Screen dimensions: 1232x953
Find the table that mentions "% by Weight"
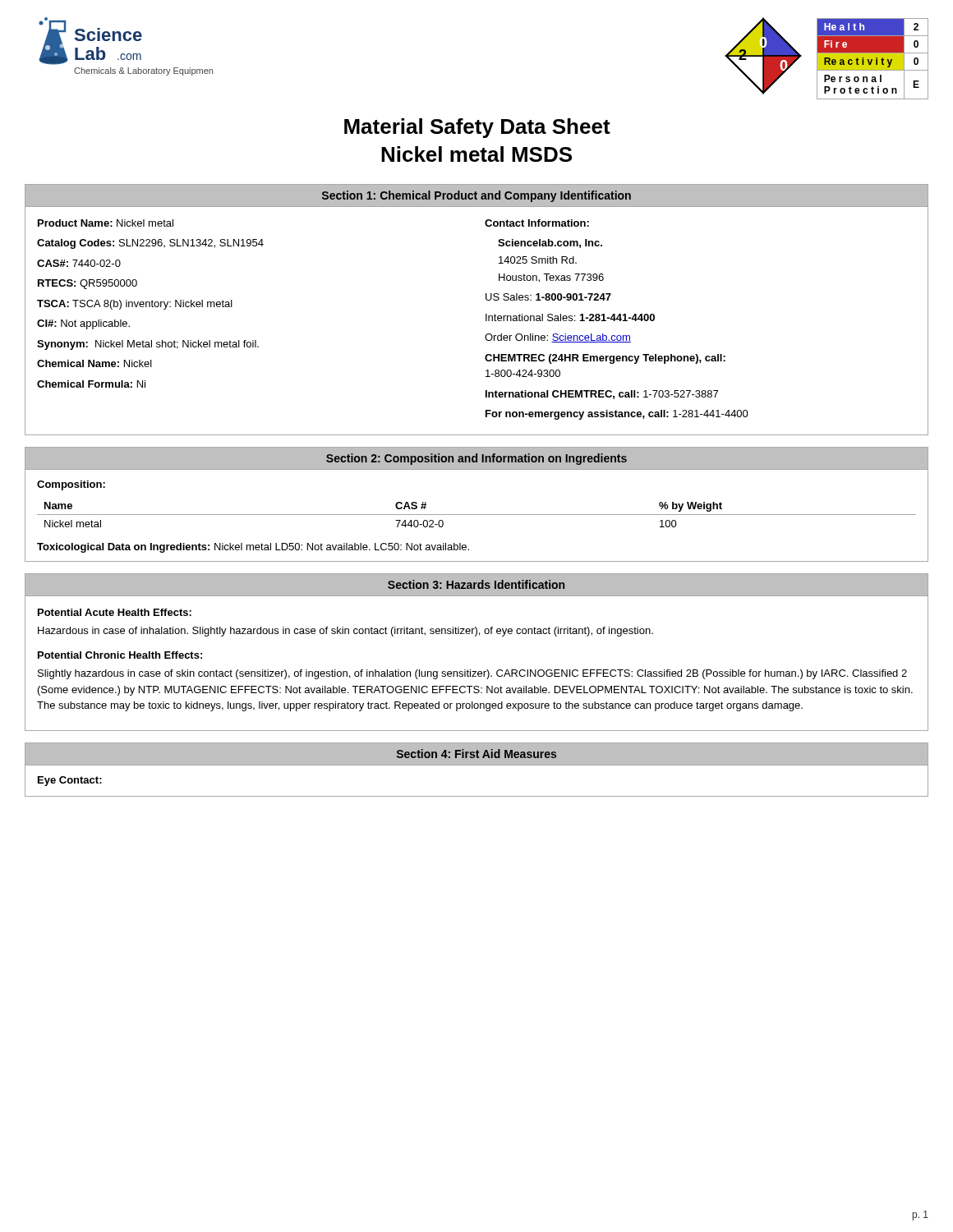click(x=476, y=505)
